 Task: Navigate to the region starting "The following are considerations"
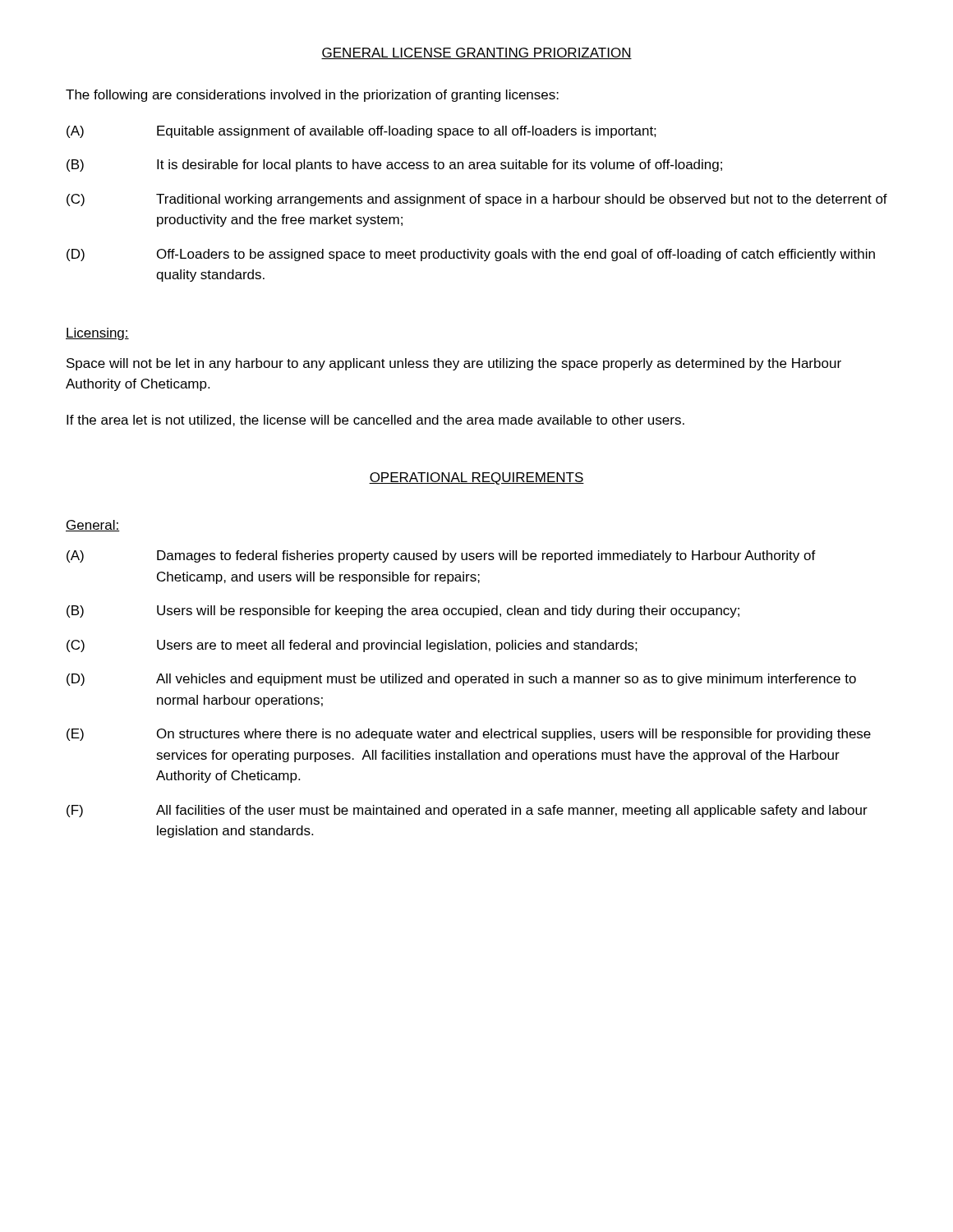coord(313,95)
